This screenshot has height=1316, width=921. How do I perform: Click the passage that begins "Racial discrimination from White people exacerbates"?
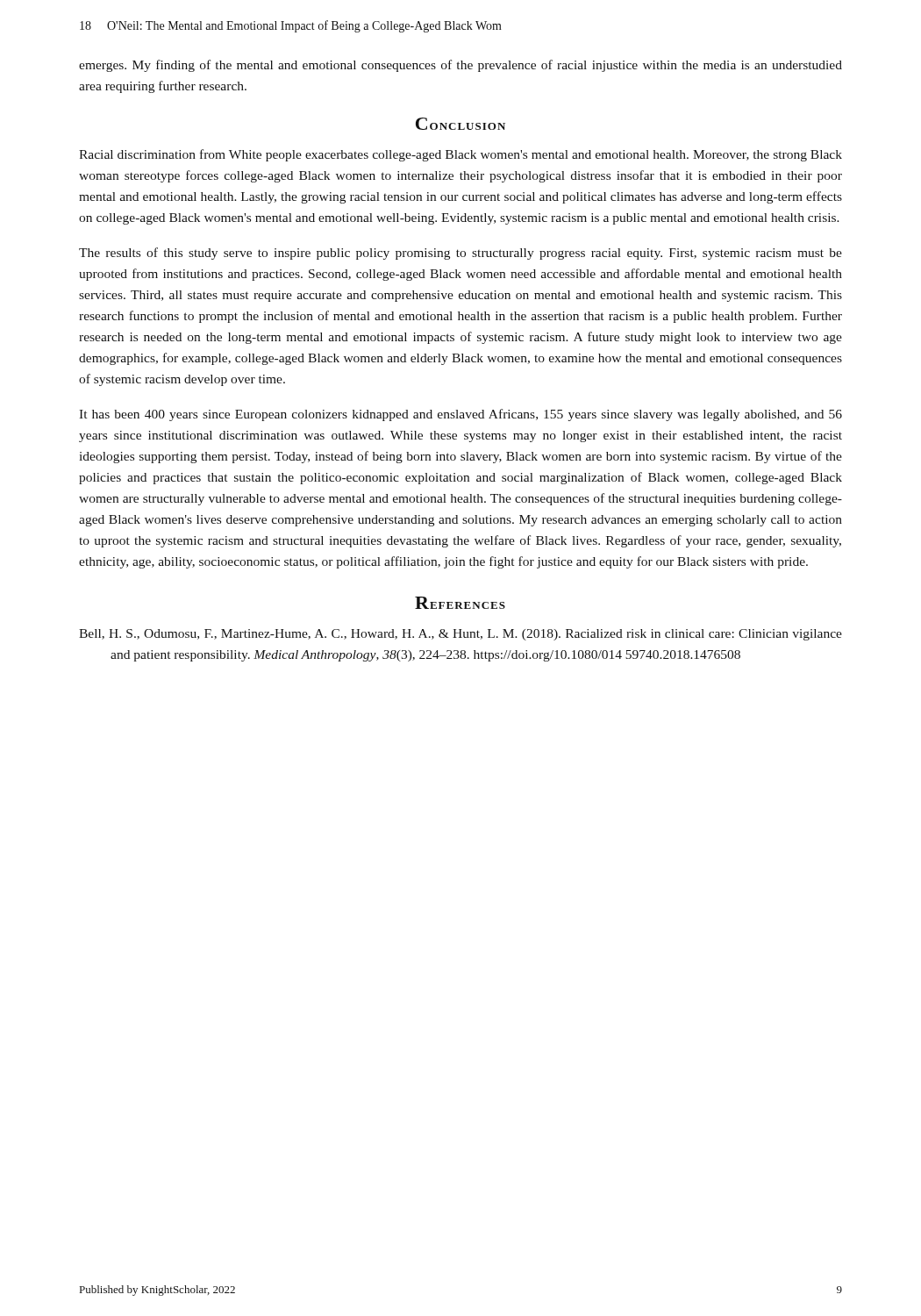point(460,186)
